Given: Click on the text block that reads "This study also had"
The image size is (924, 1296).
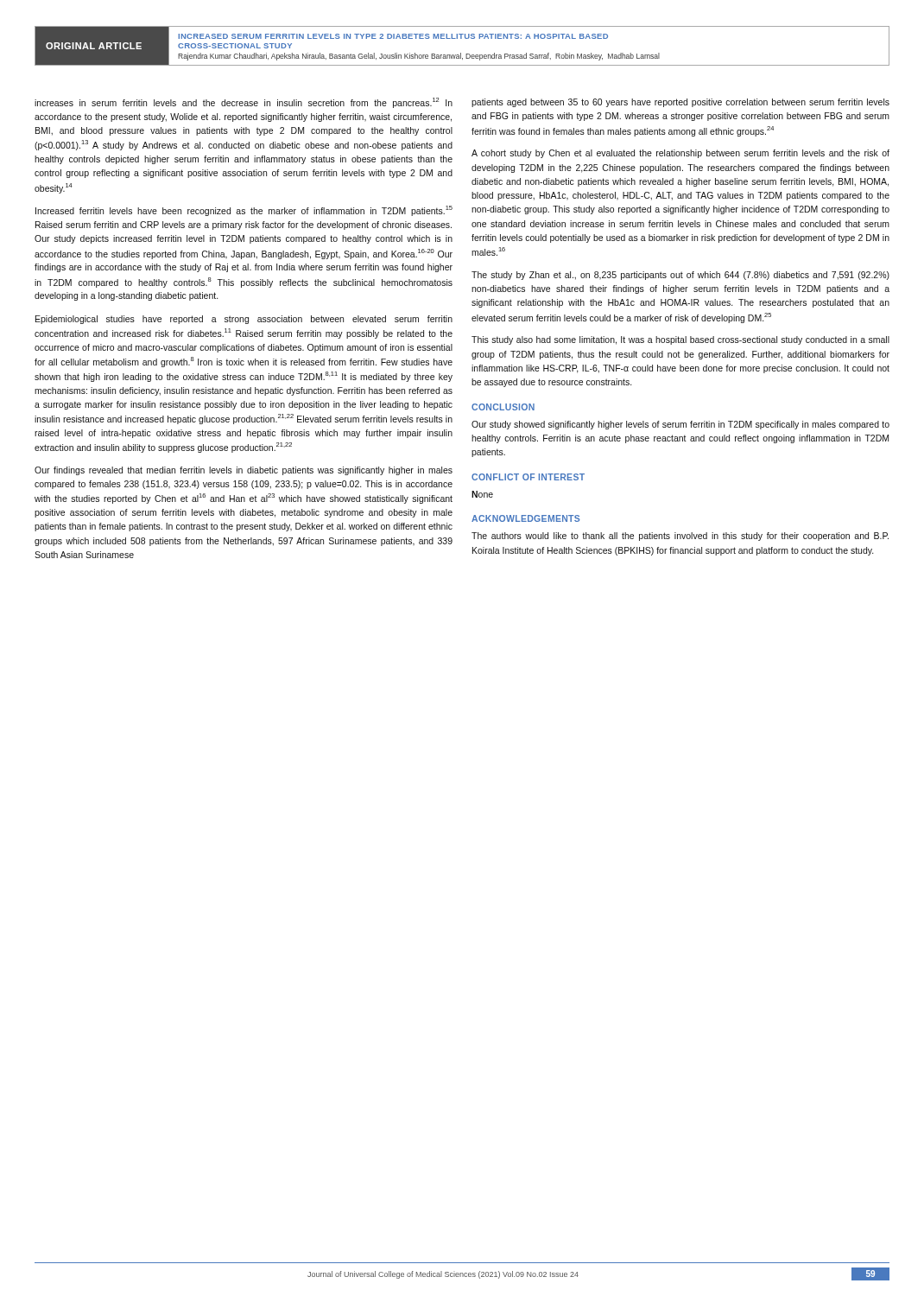Looking at the screenshot, I should (x=680, y=361).
